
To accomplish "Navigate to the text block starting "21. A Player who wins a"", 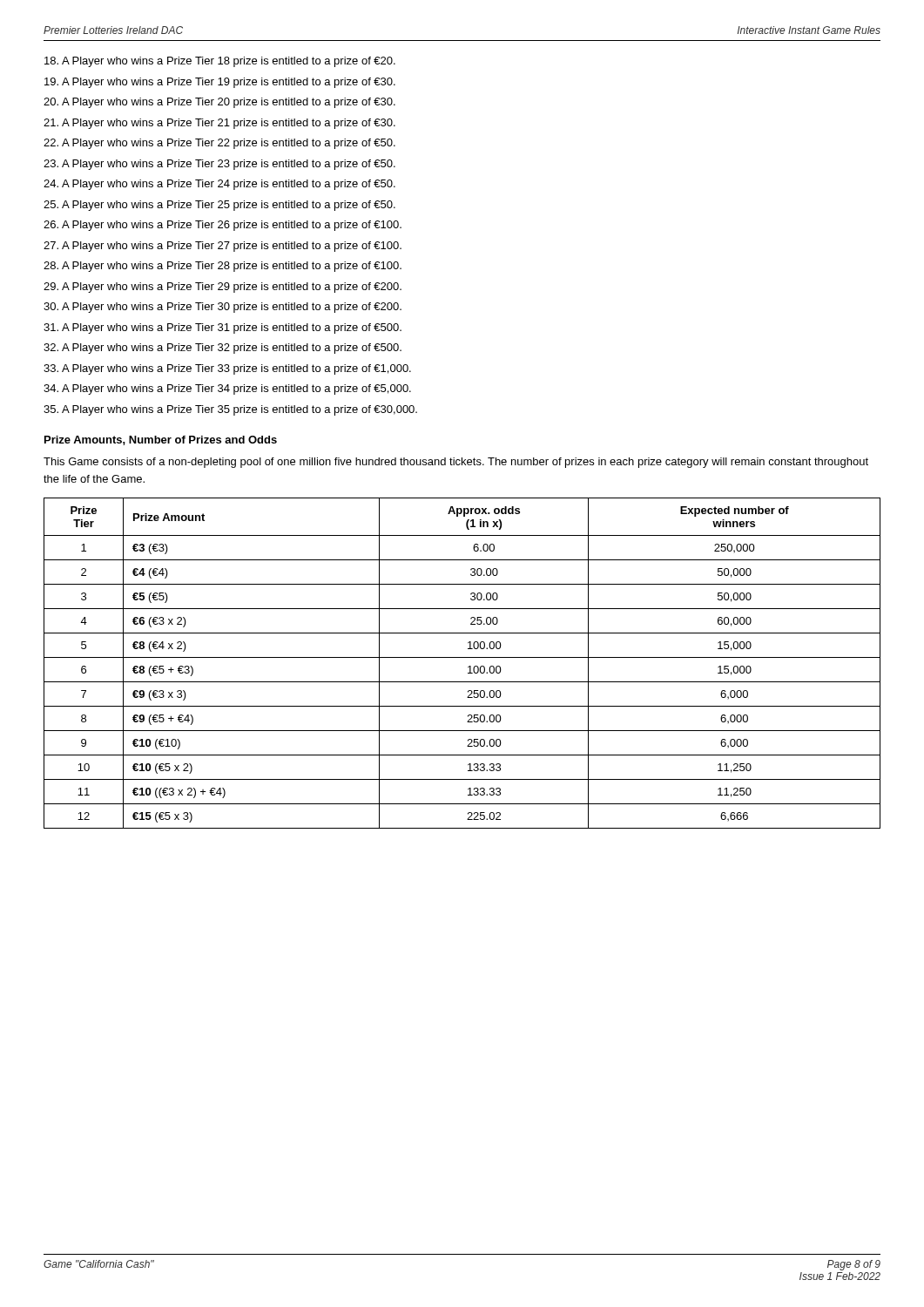I will pyautogui.click(x=220, y=122).
